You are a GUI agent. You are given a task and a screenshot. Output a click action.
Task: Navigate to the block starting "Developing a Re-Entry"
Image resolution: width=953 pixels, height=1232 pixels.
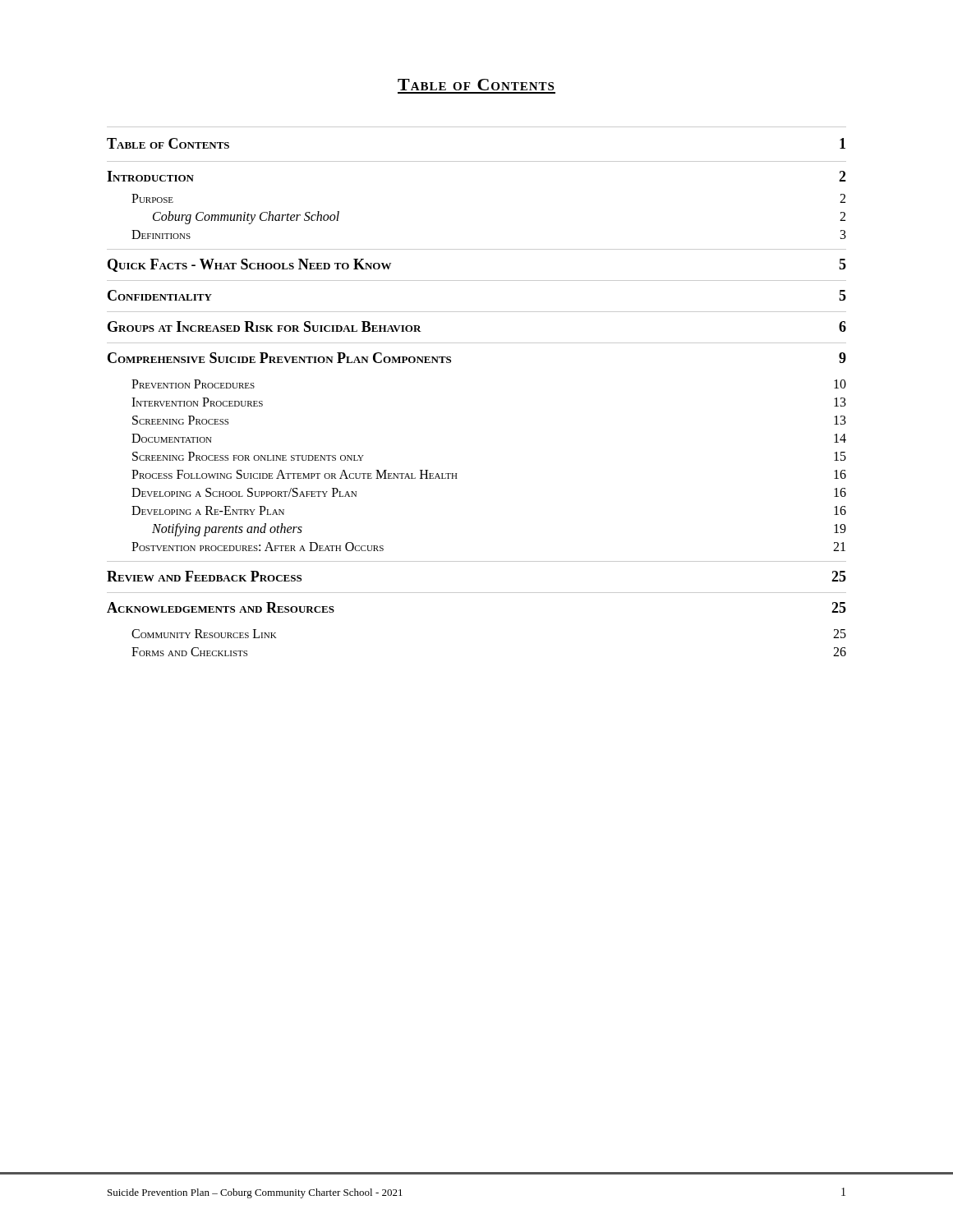(212, 510)
